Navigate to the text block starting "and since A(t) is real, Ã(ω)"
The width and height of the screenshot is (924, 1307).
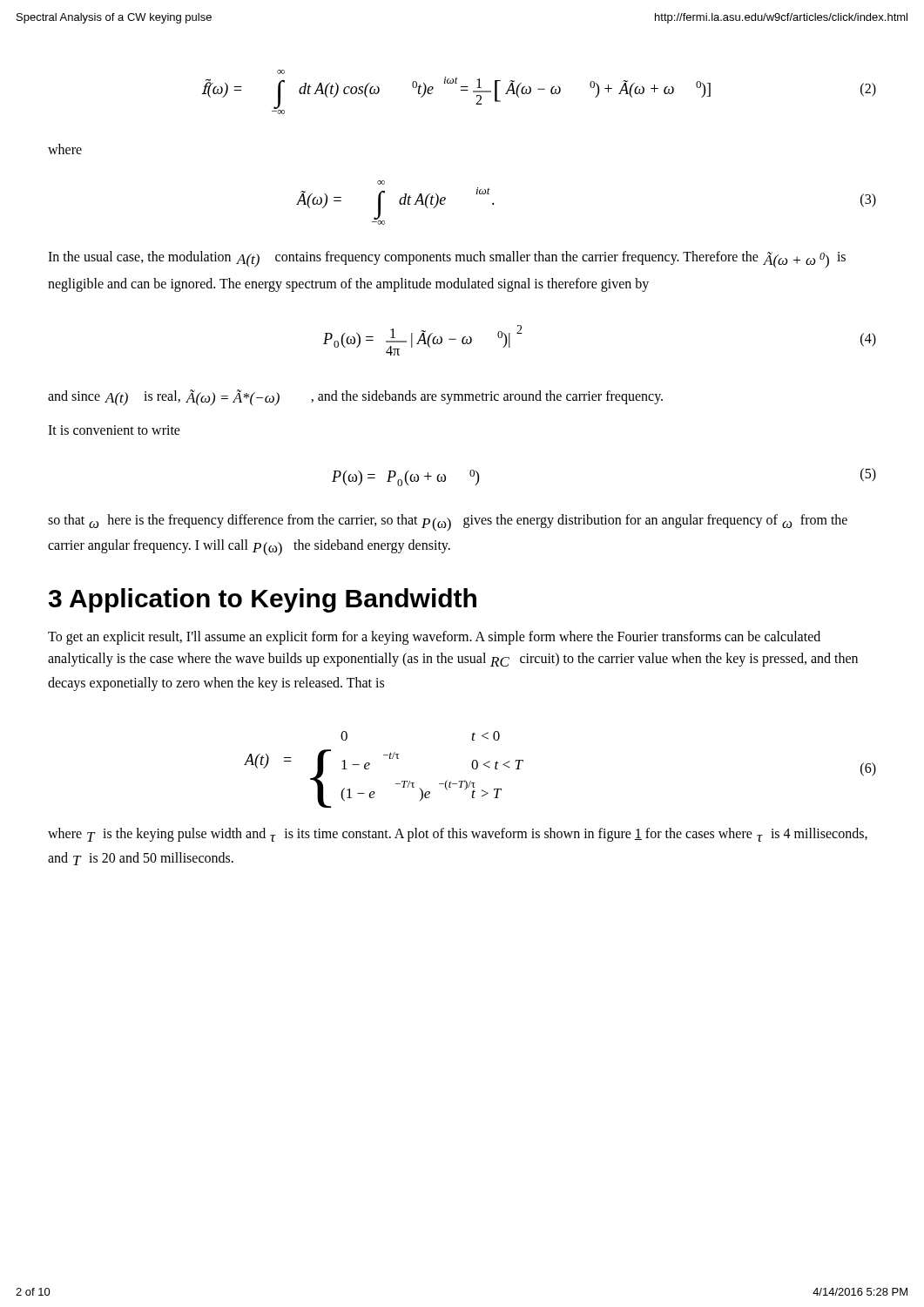click(356, 397)
